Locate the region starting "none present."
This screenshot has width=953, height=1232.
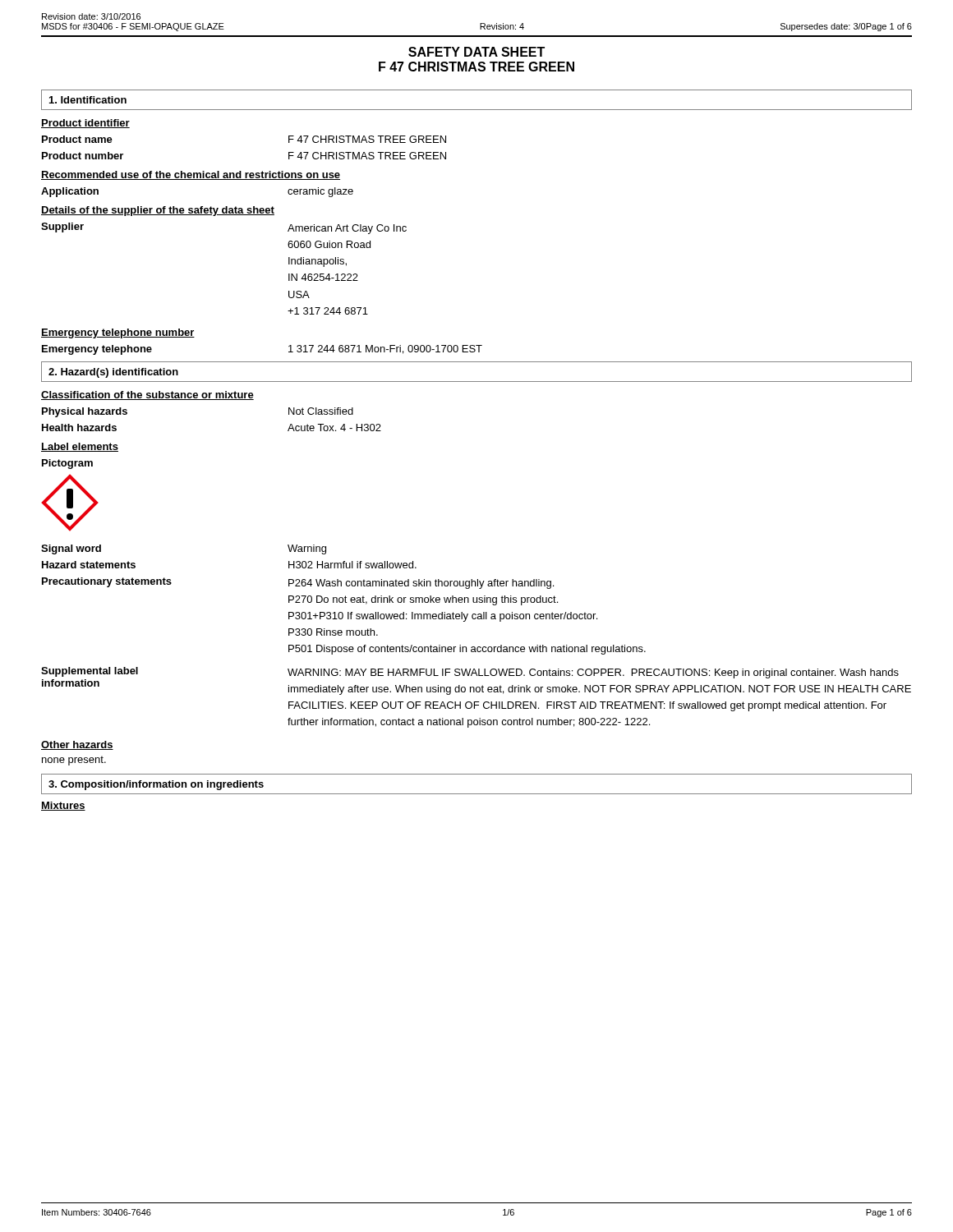coord(74,759)
